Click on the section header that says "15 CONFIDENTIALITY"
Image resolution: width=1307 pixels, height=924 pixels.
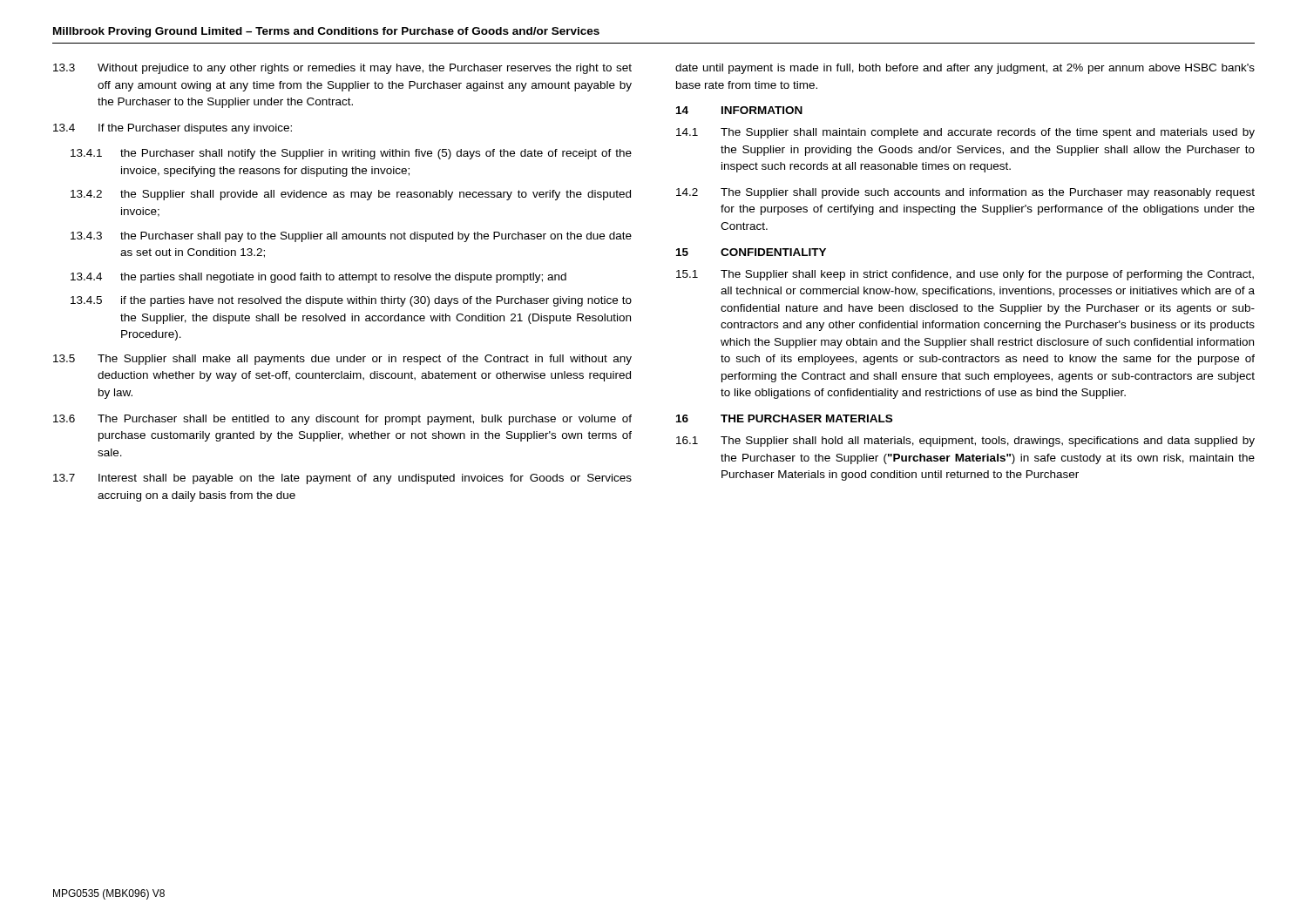tap(751, 252)
